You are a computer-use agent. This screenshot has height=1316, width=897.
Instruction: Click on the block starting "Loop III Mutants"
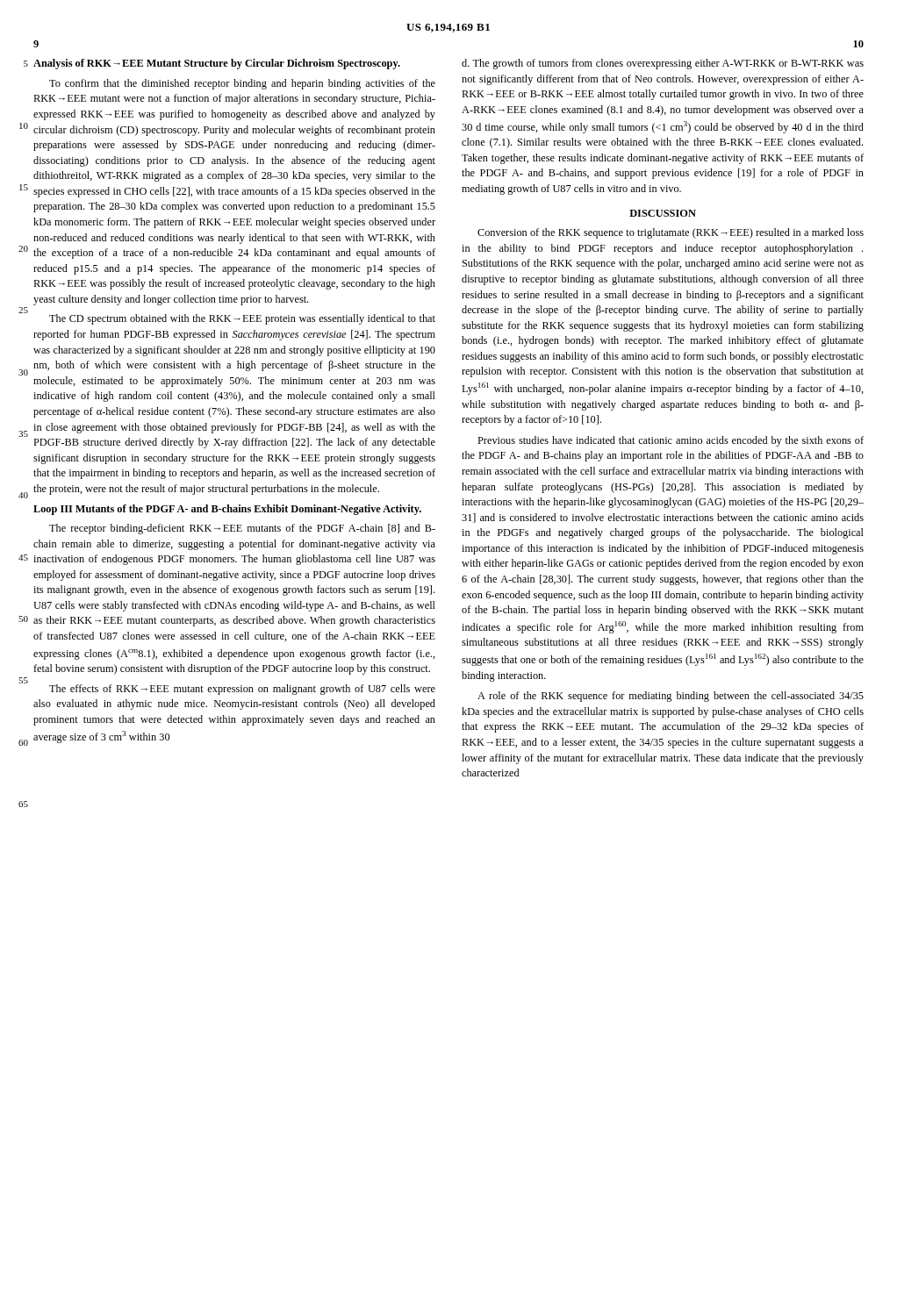click(x=227, y=509)
